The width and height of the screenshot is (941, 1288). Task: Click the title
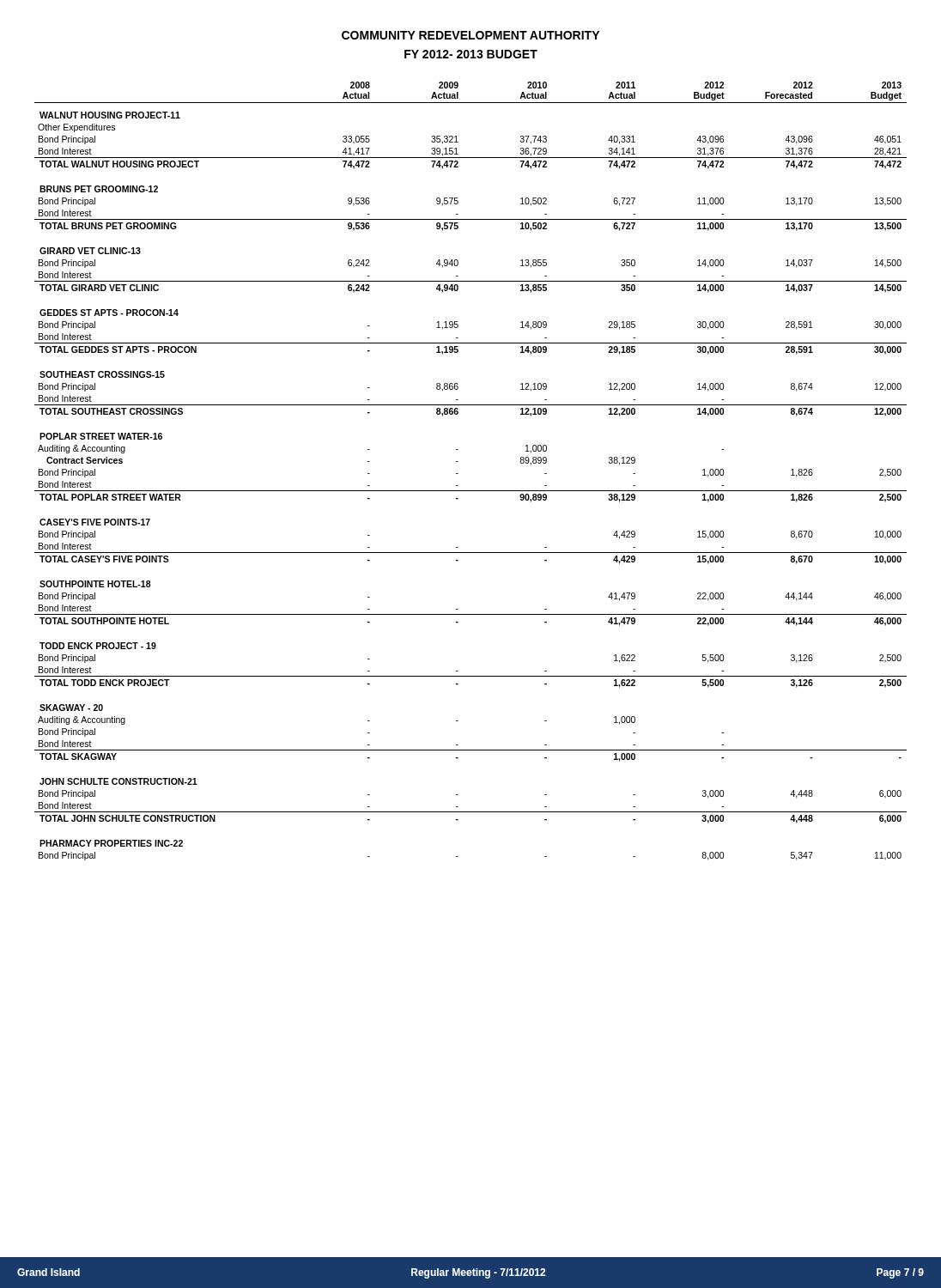click(x=470, y=45)
